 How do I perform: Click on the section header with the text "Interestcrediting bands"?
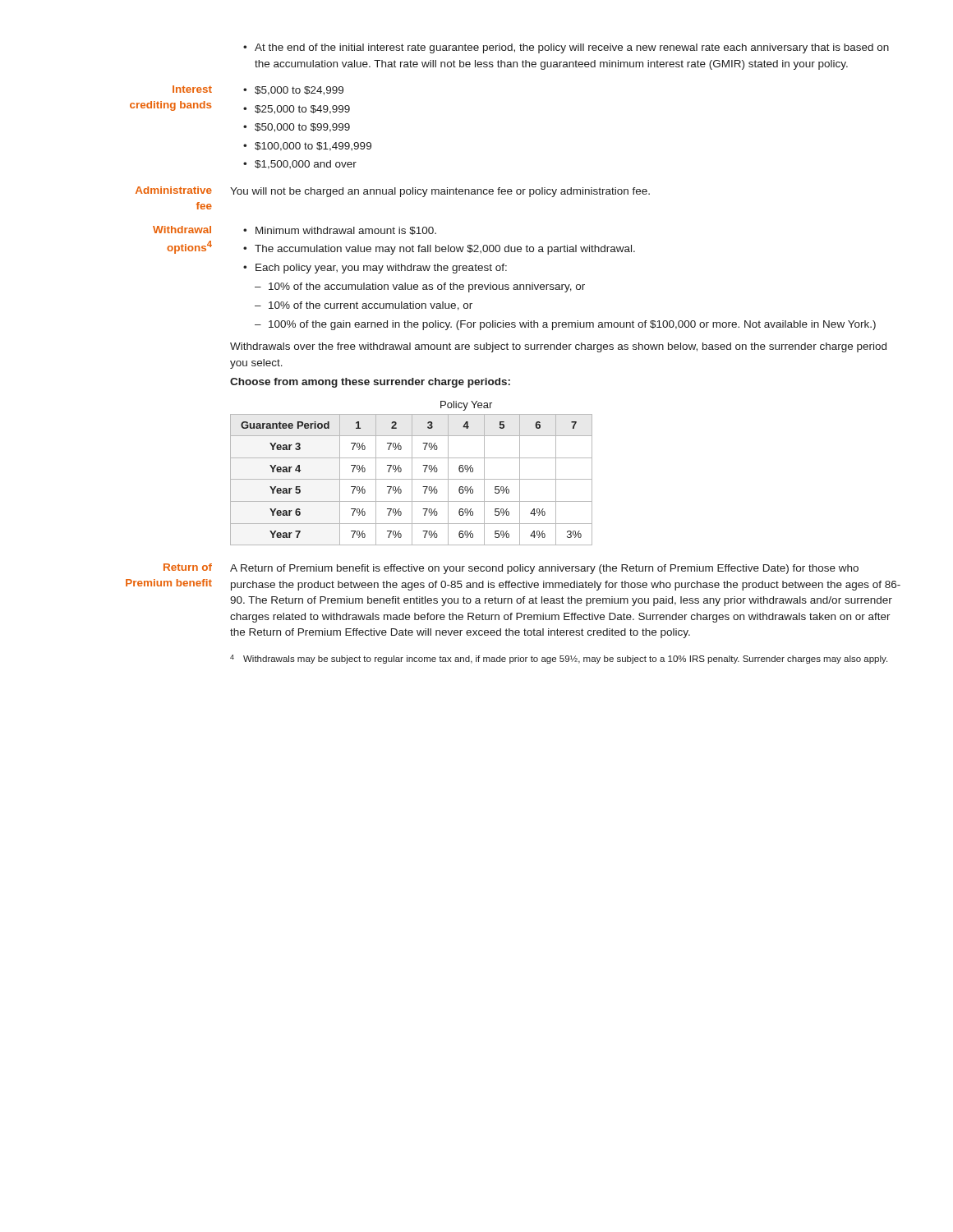[x=171, y=97]
